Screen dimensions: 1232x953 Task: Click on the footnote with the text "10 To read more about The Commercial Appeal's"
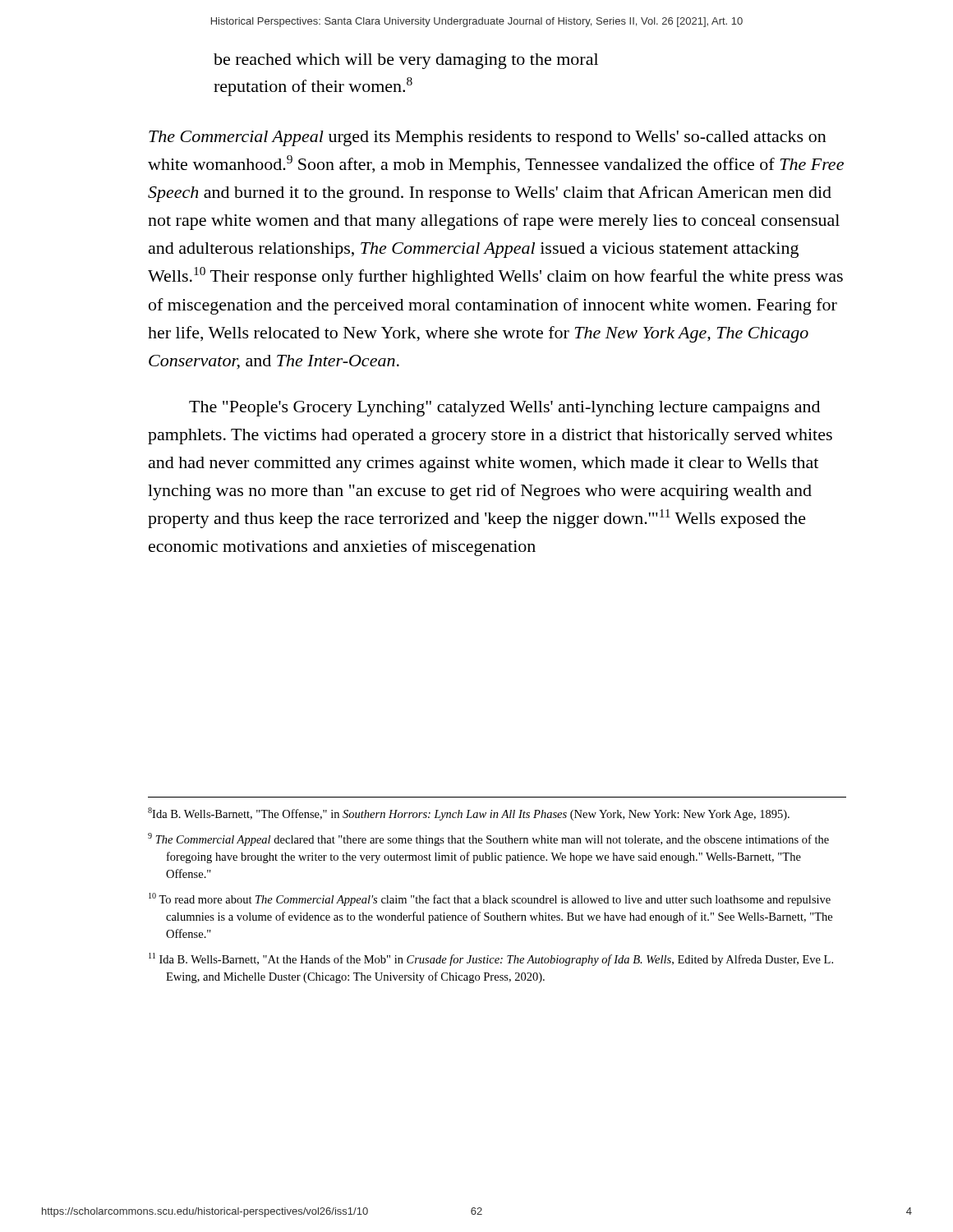[x=490, y=916]
